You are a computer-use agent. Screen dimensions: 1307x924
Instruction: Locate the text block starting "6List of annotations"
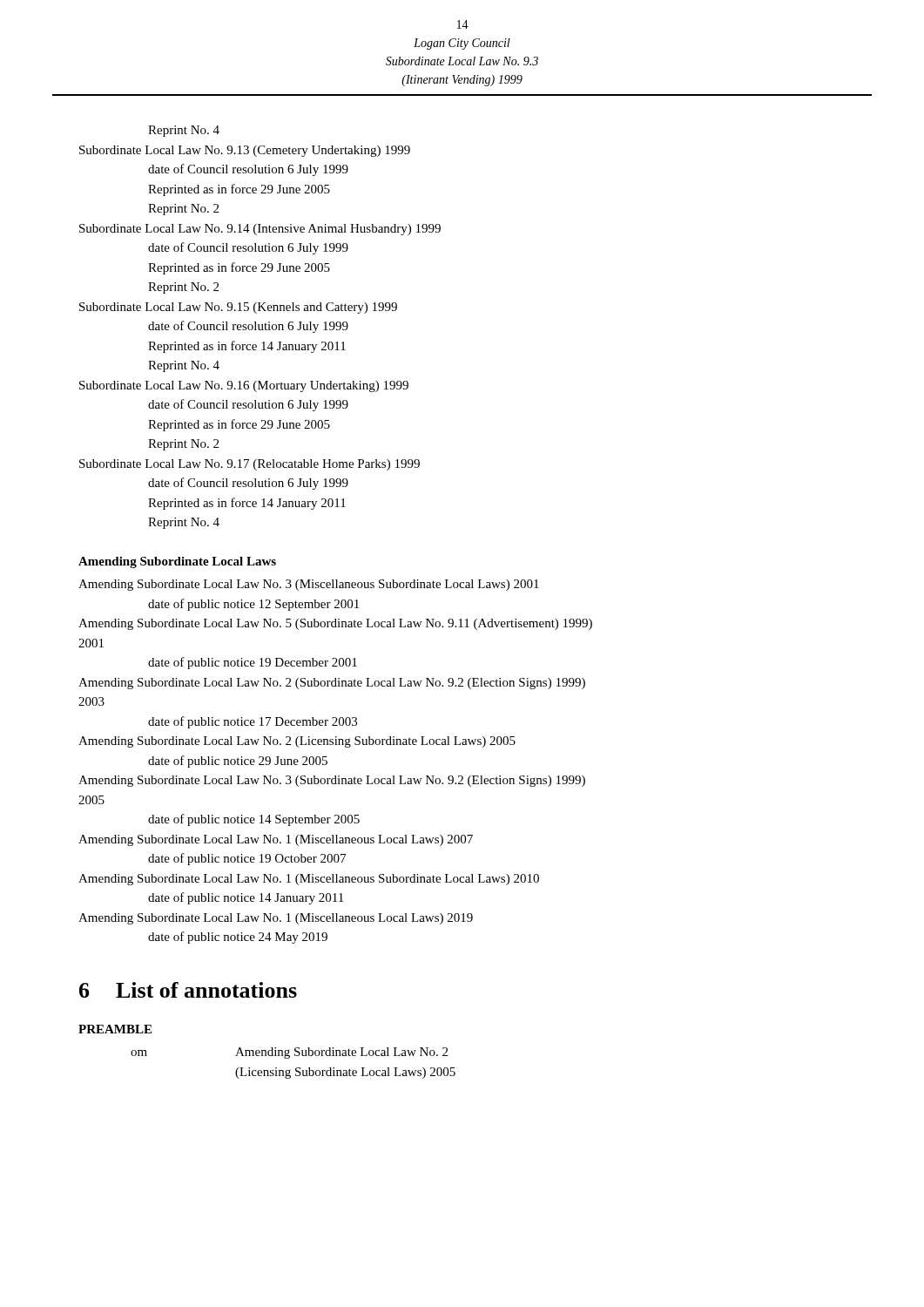pyautogui.click(x=188, y=990)
